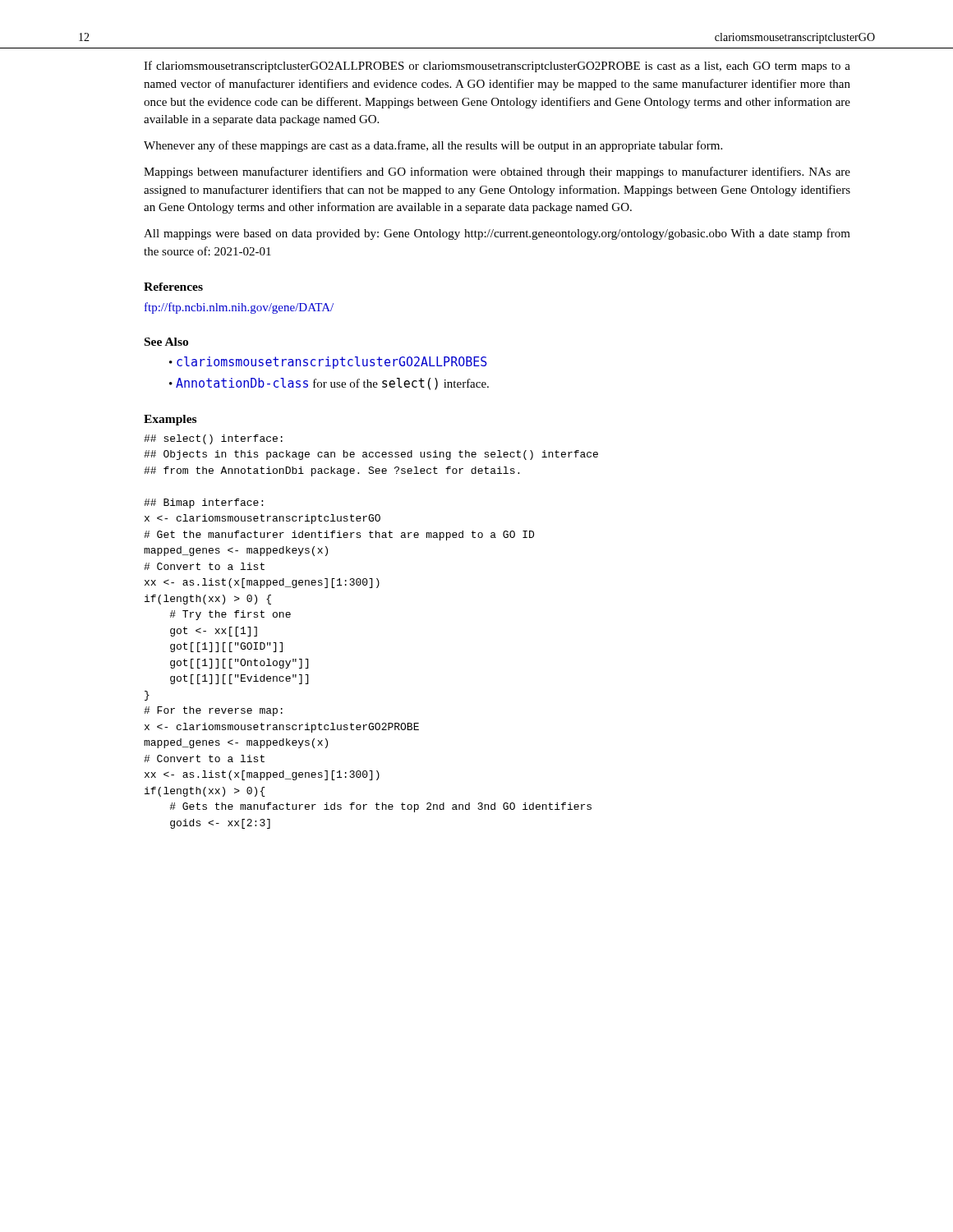This screenshot has height=1232, width=953.
Task: Locate the text block containing "If clariomsmousetranscriptclusterGO2ALLPROBES or"
Action: coord(497,93)
